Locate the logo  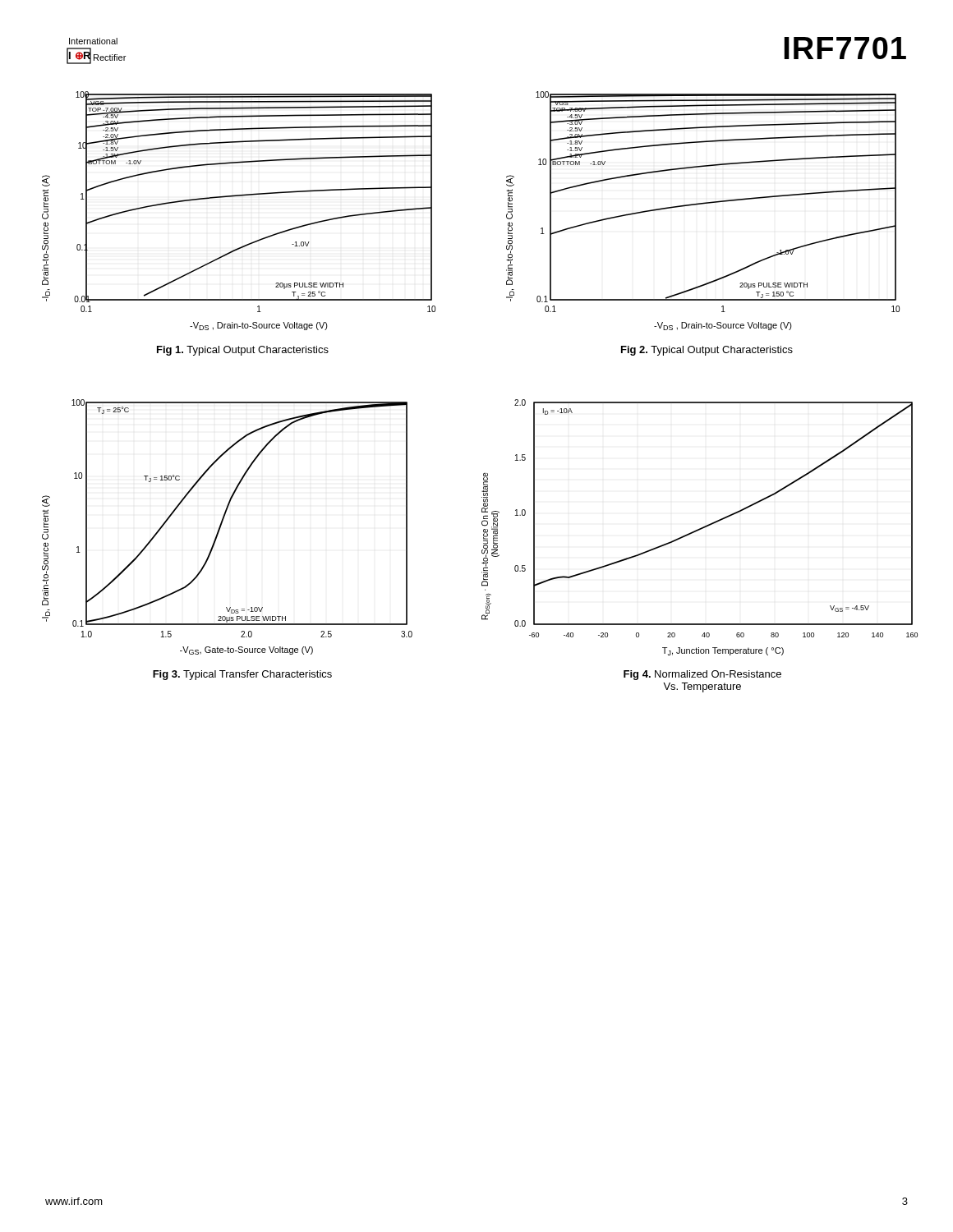(111, 53)
